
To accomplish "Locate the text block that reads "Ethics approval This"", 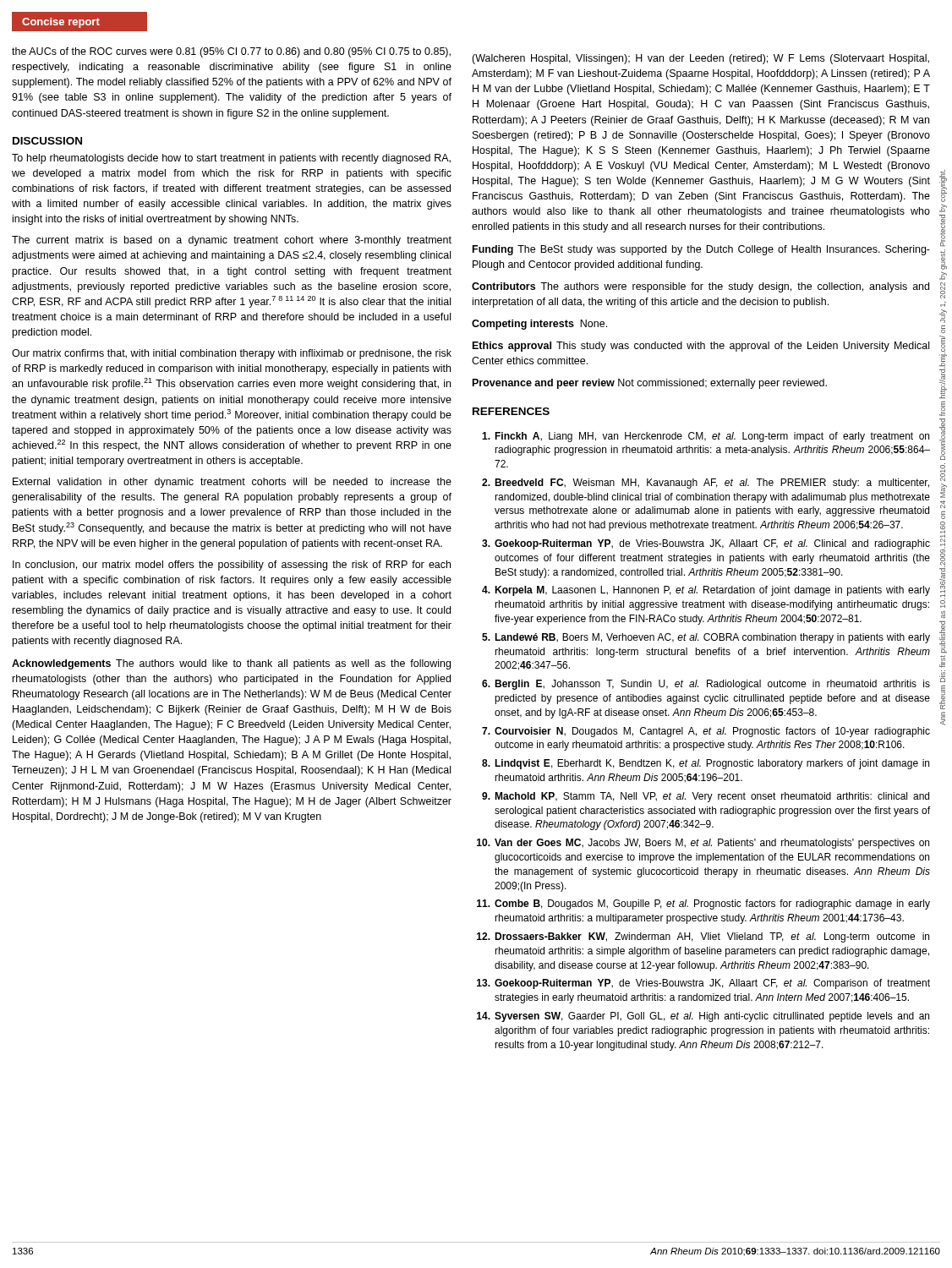I will 701,354.
